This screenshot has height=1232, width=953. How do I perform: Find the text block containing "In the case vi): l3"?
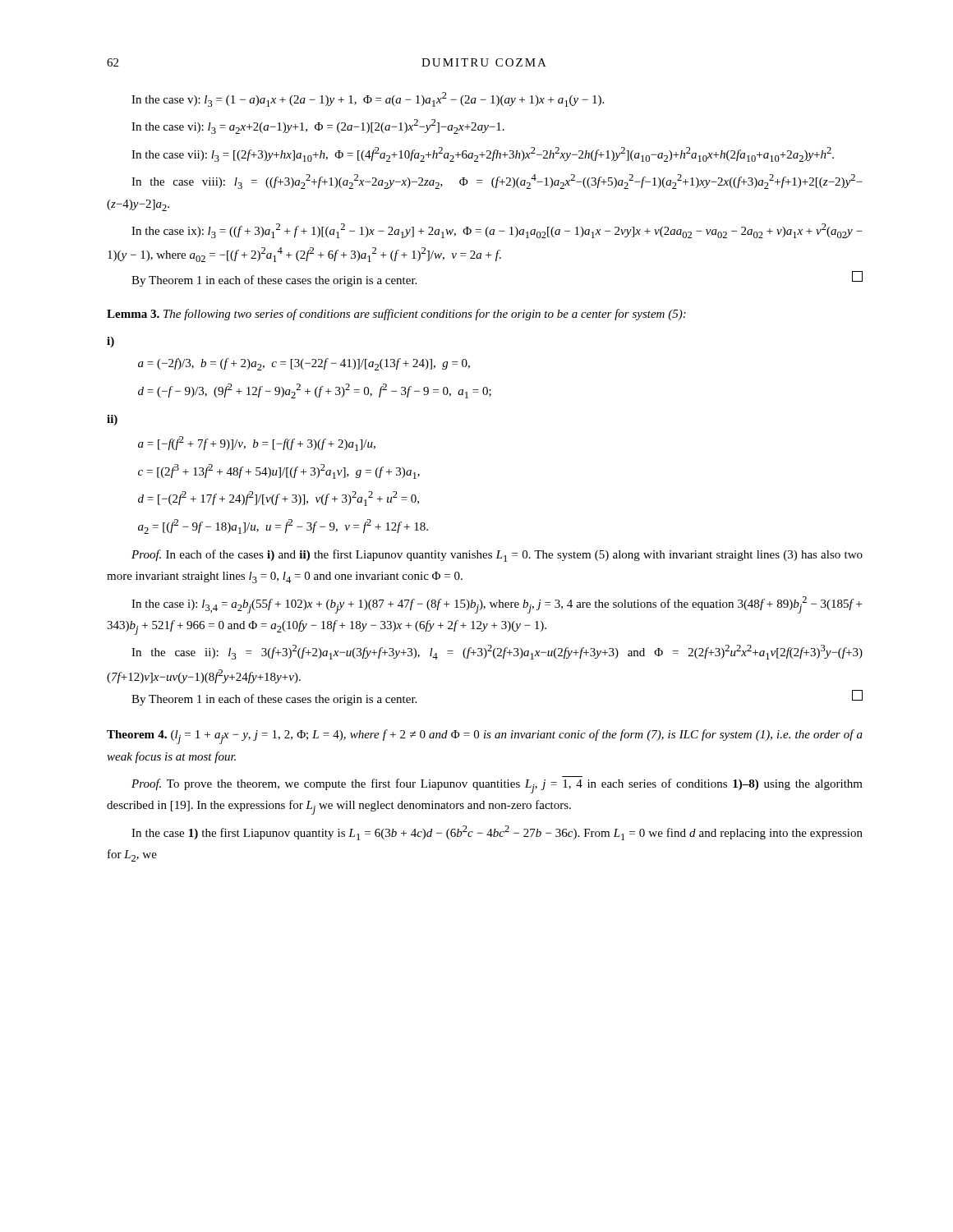[x=485, y=127]
